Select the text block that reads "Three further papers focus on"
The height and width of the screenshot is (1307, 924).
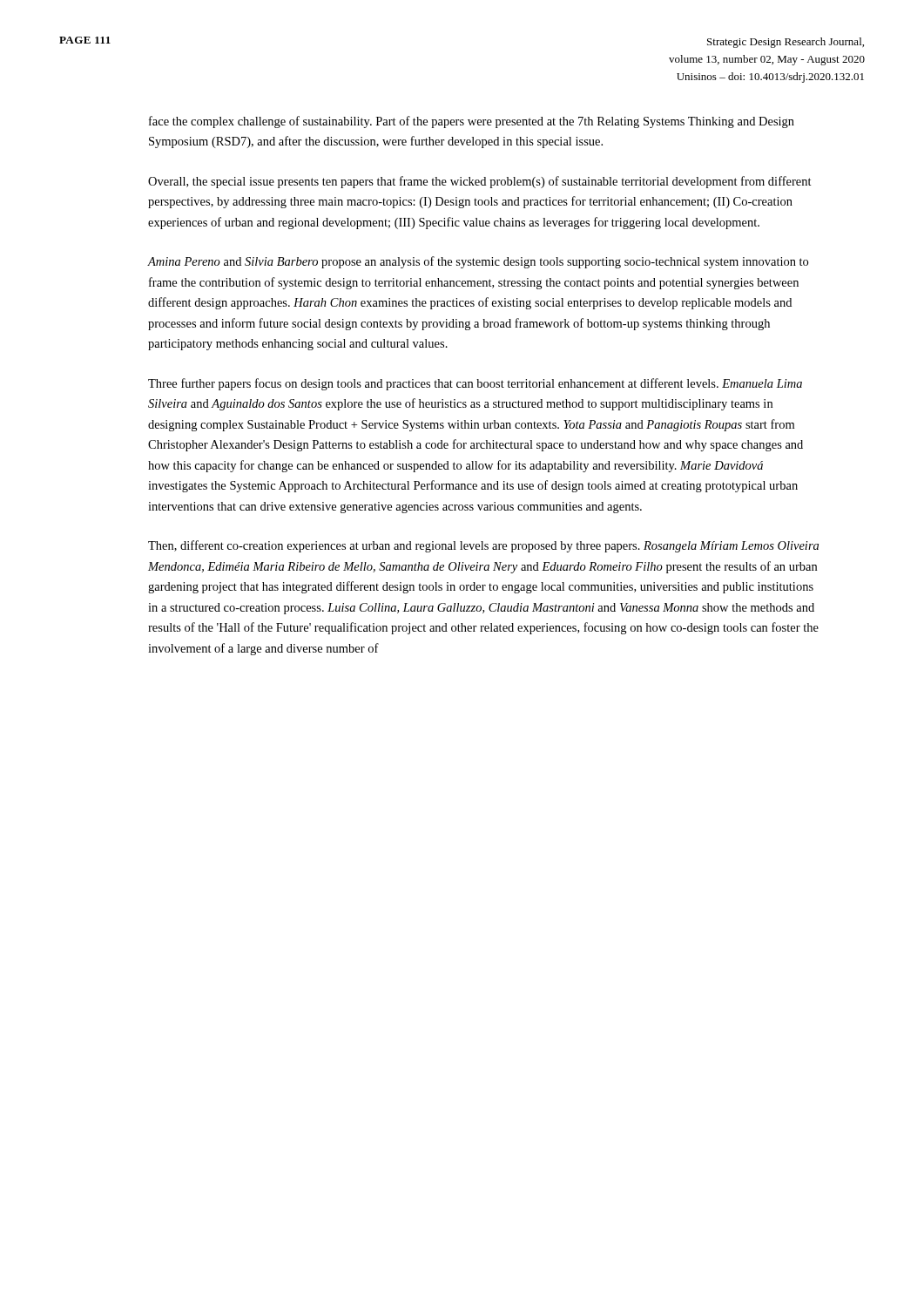pyautogui.click(x=476, y=445)
